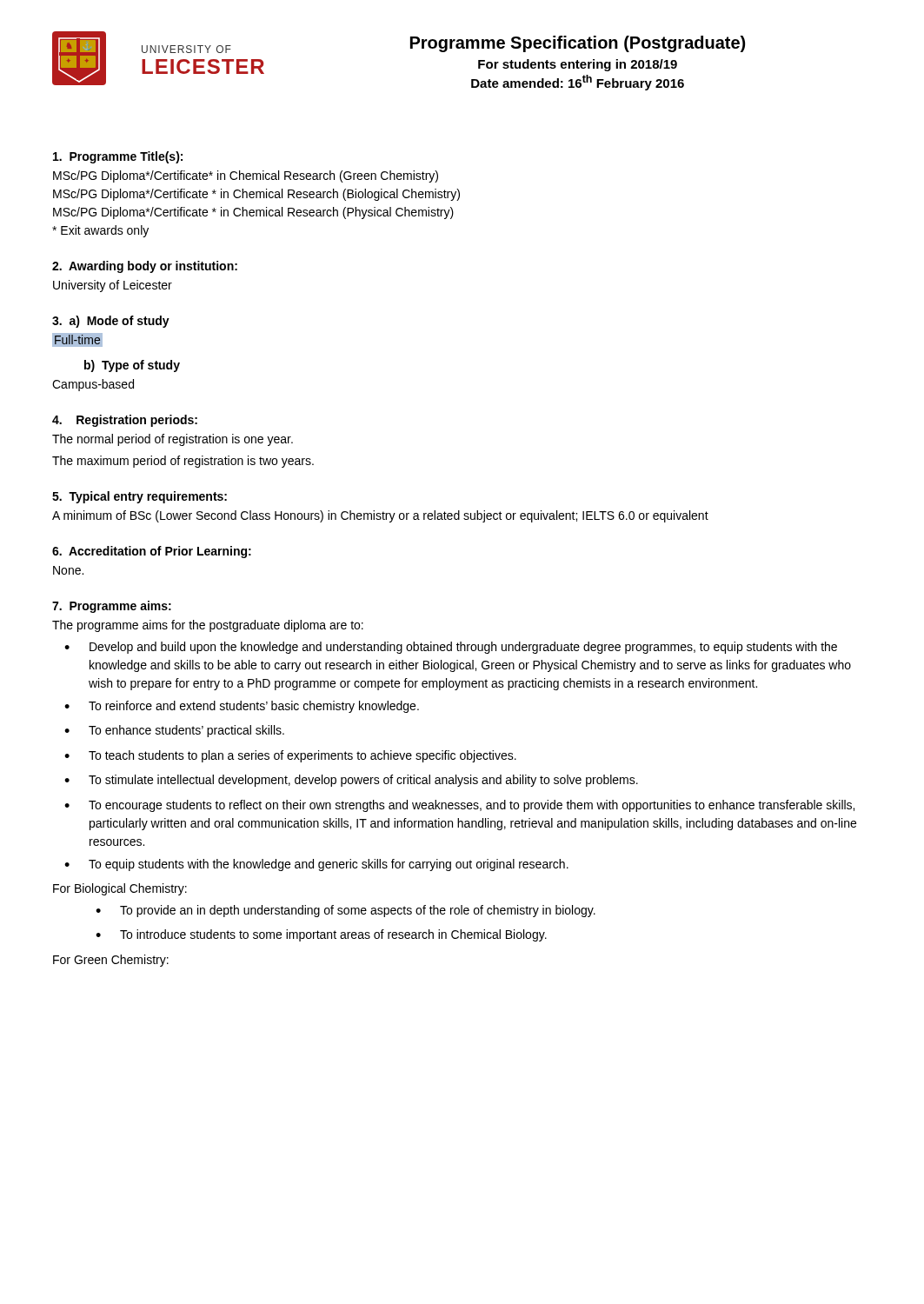This screenshot has height=1304, width=924.
Task: Locate the text "6. Accreditation of Prior Learning:"
Action: [152, 551]
